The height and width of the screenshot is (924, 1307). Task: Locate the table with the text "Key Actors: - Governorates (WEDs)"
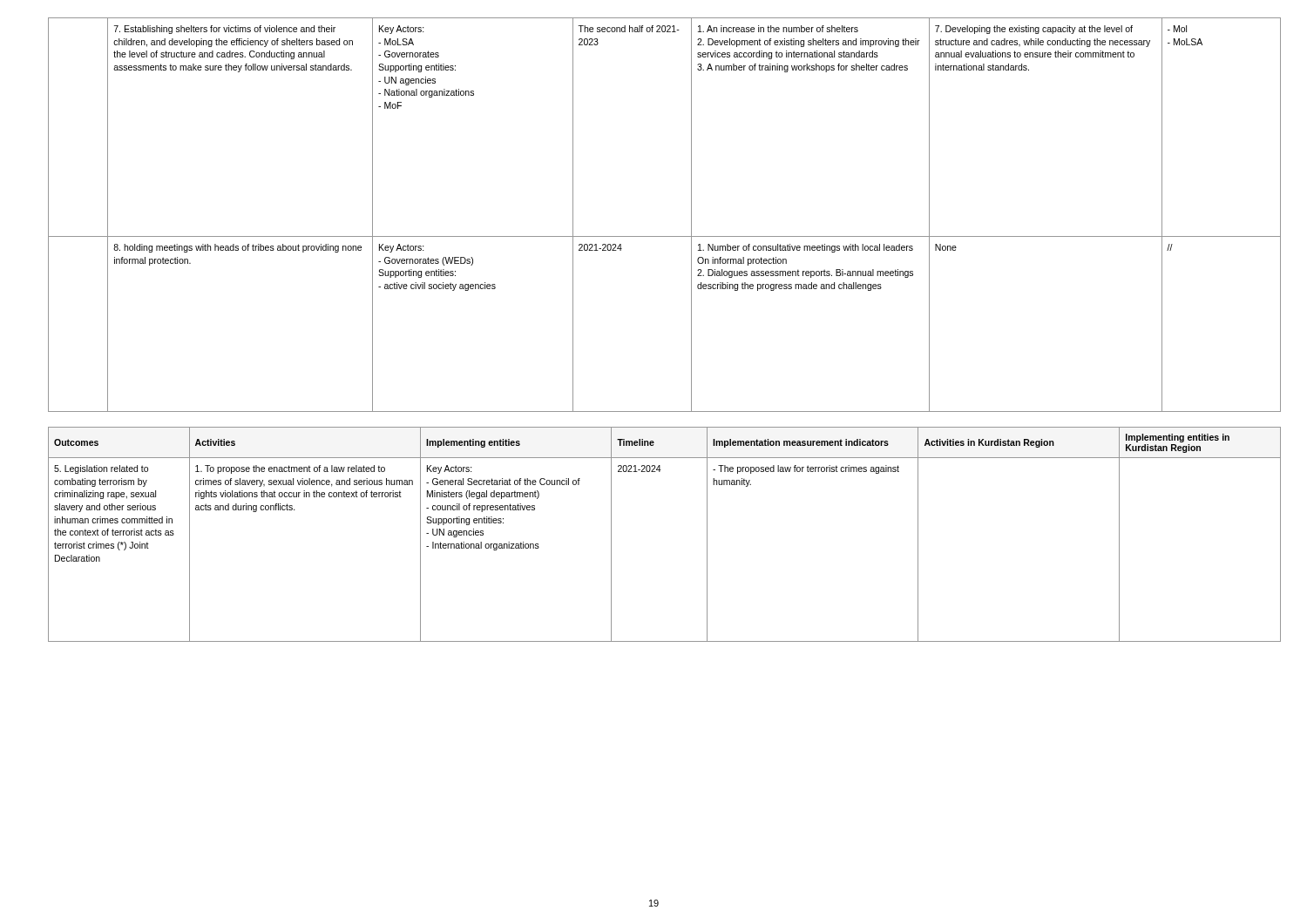click(664, 215)
